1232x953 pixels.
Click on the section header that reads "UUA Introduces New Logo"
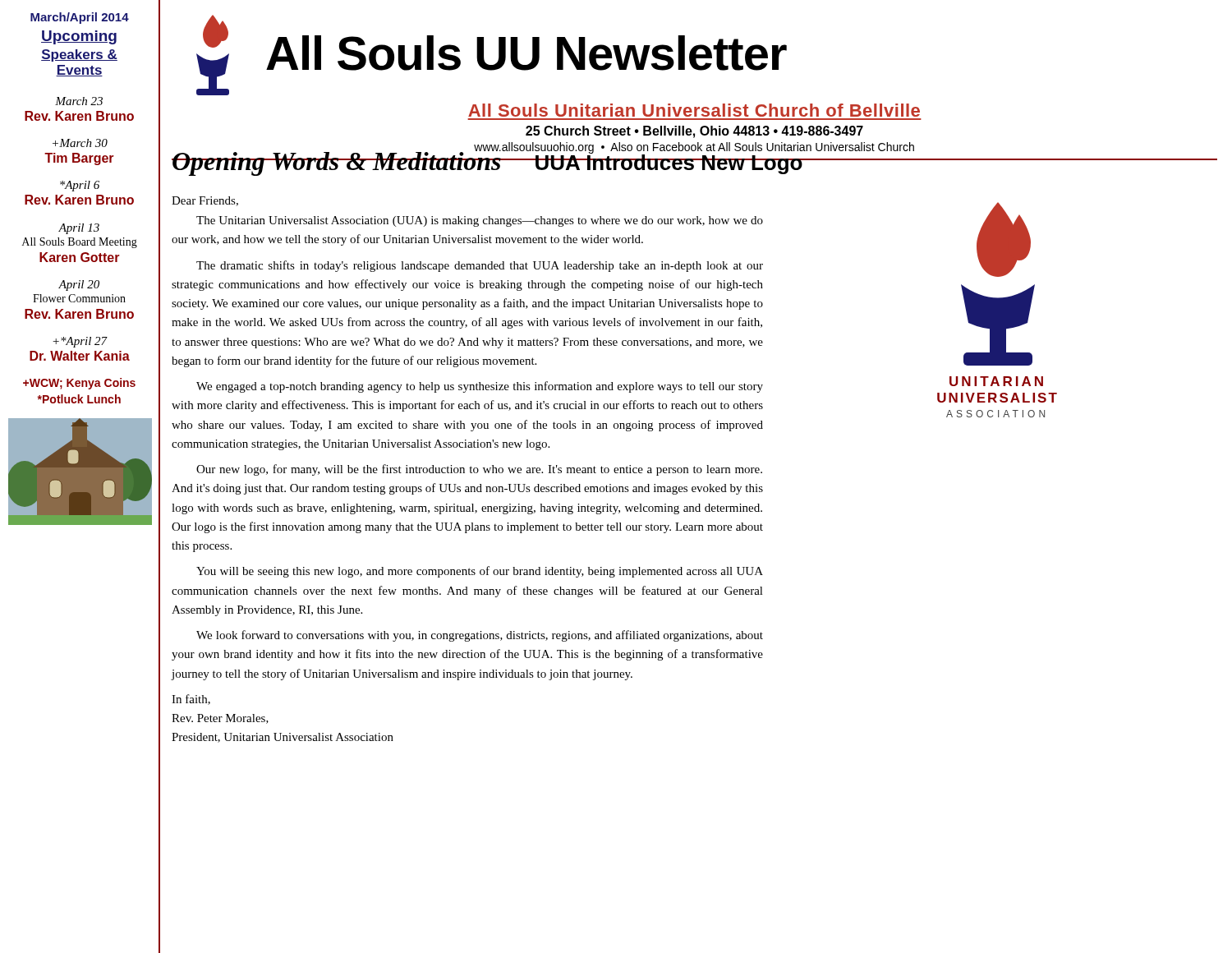[x=669, y=163]
